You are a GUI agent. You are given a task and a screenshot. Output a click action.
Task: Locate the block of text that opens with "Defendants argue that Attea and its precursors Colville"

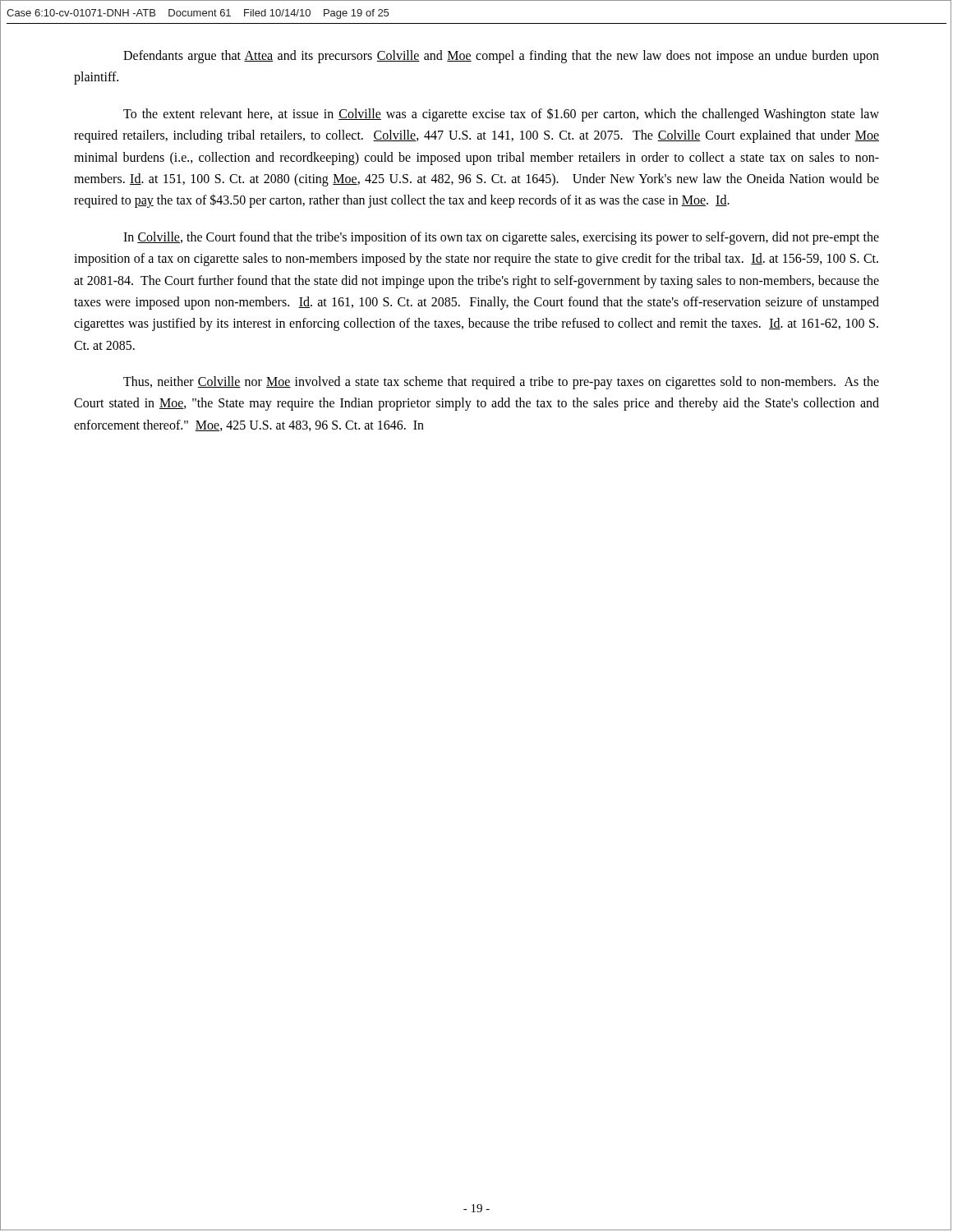(476, 67)
